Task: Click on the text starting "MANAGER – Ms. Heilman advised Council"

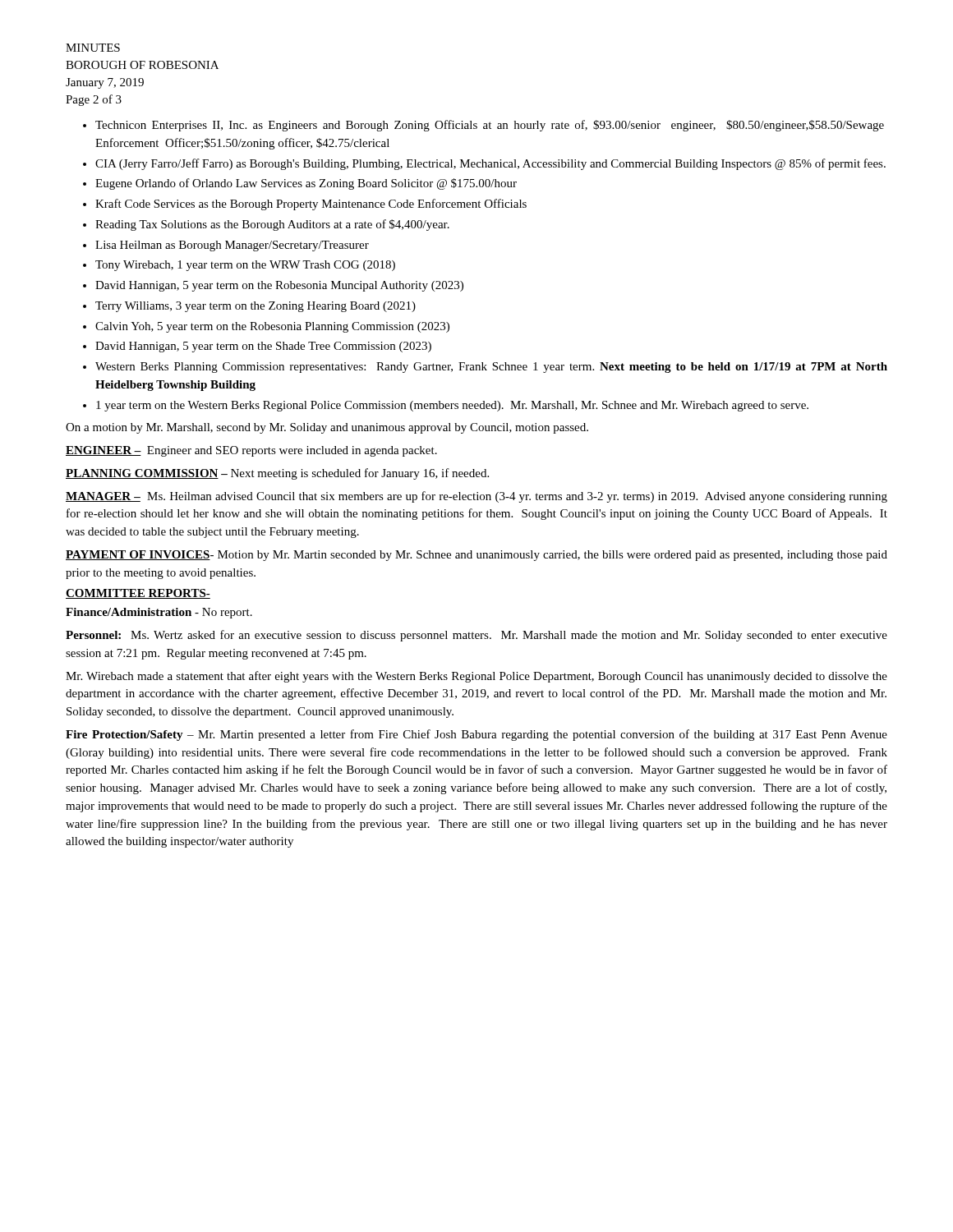Action: coord(476,514)
